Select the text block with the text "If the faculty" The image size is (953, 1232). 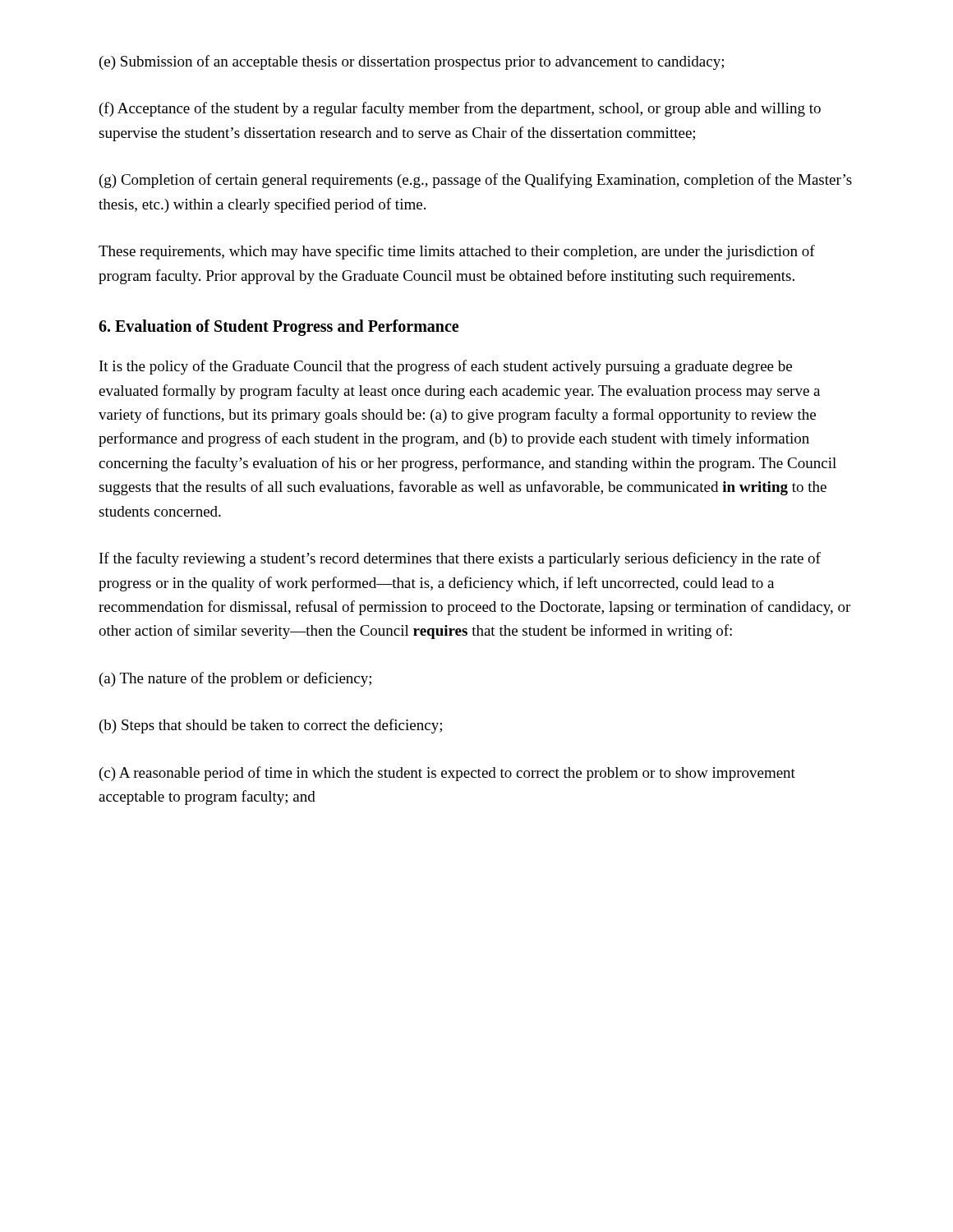(x=475, y=595)
